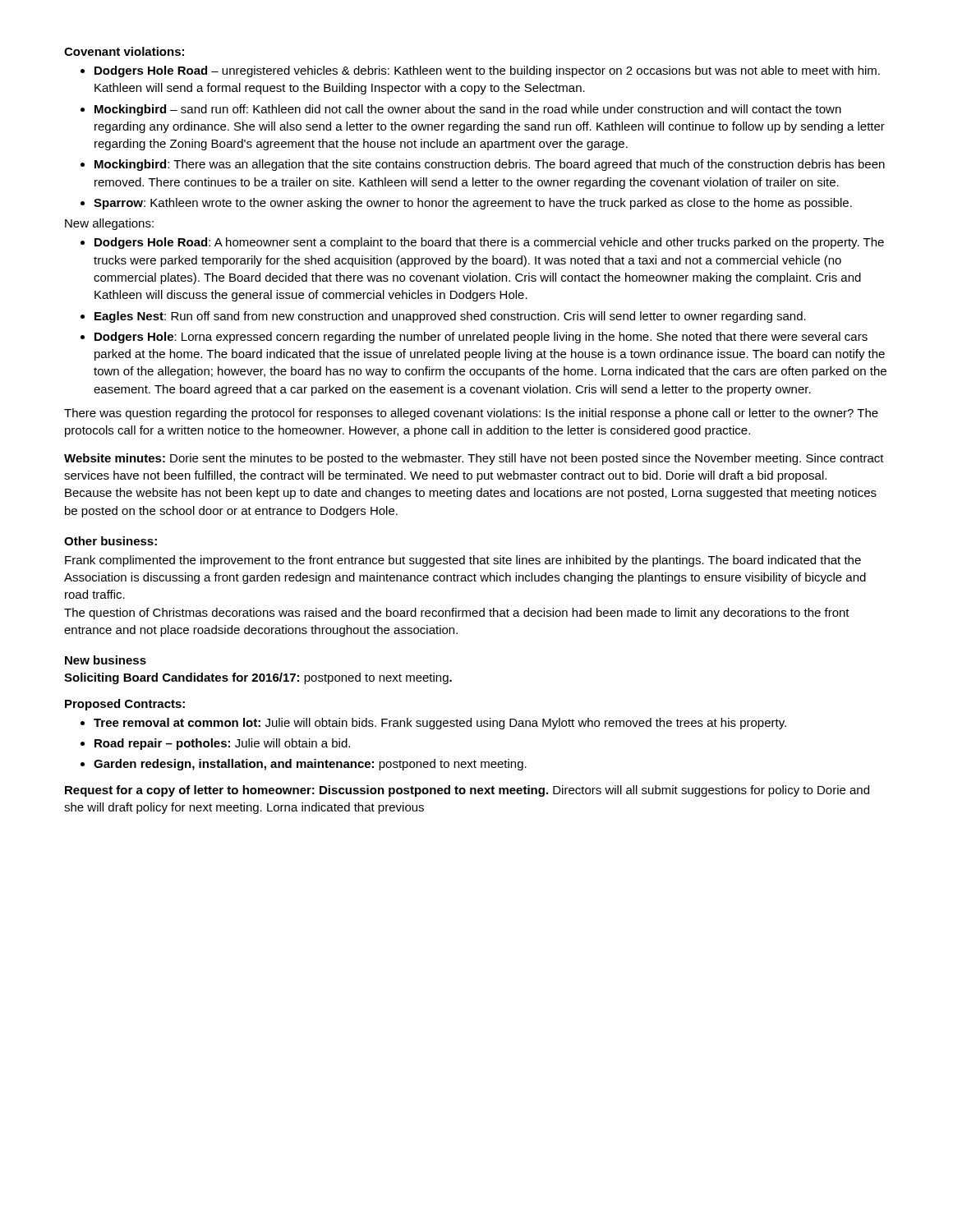Click where it says "Covenant violations:"
The height and width of the screenshot is (1232, 953).
tap(125, 51)
